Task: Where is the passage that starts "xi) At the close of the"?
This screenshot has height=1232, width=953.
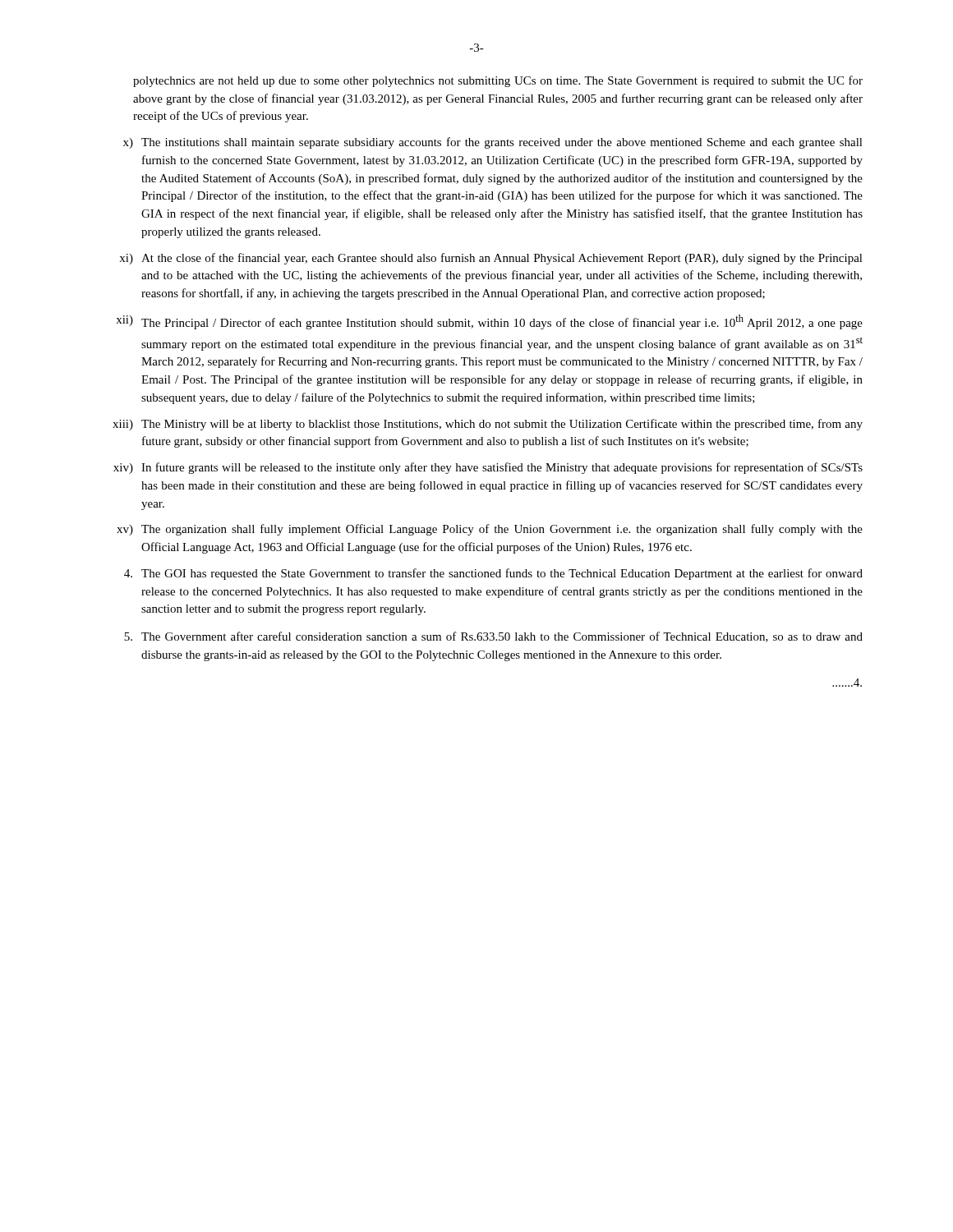Action: tap(476, 276)
